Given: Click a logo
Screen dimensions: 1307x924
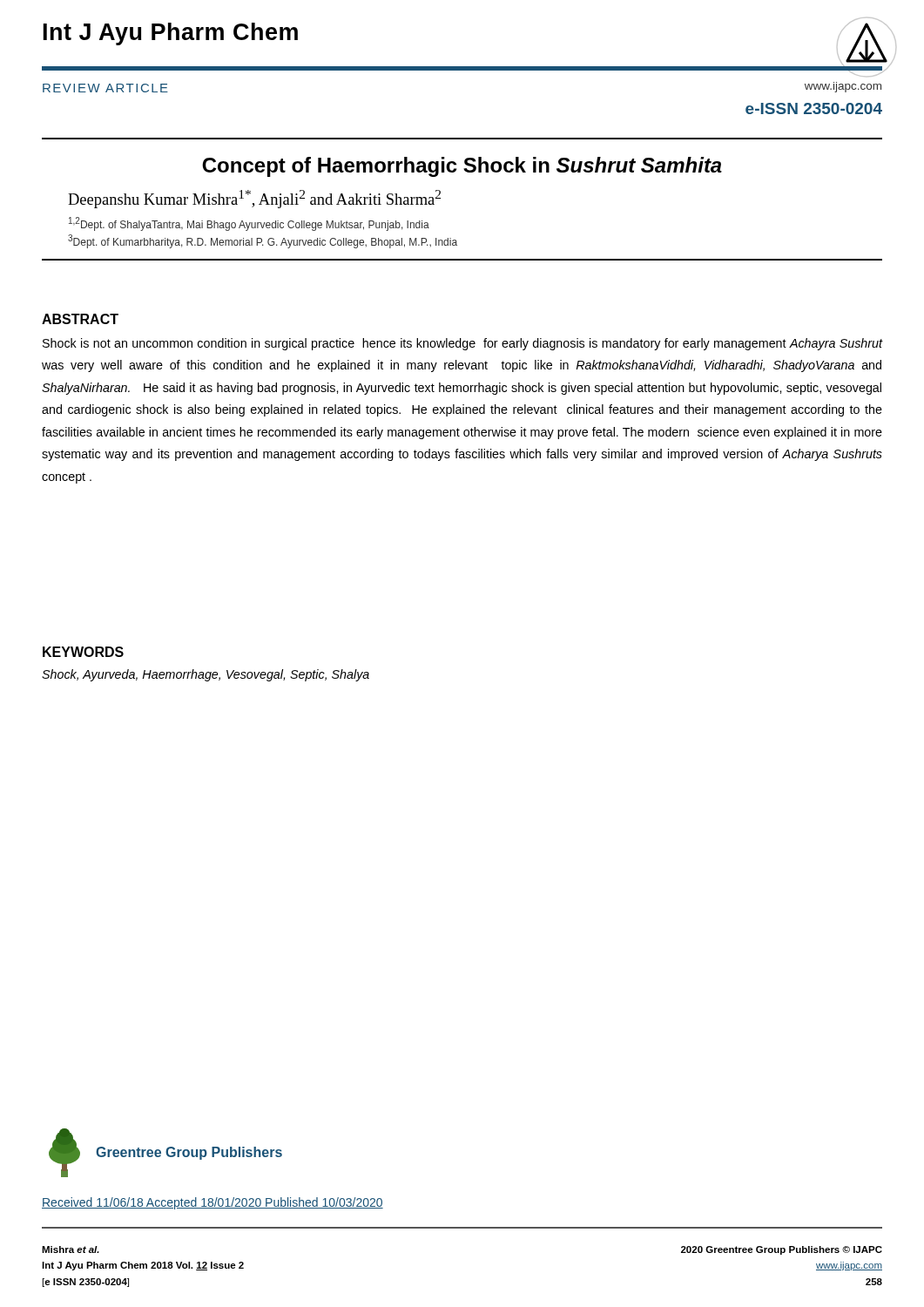Looking at the screenshot, I should [162, 1153].
